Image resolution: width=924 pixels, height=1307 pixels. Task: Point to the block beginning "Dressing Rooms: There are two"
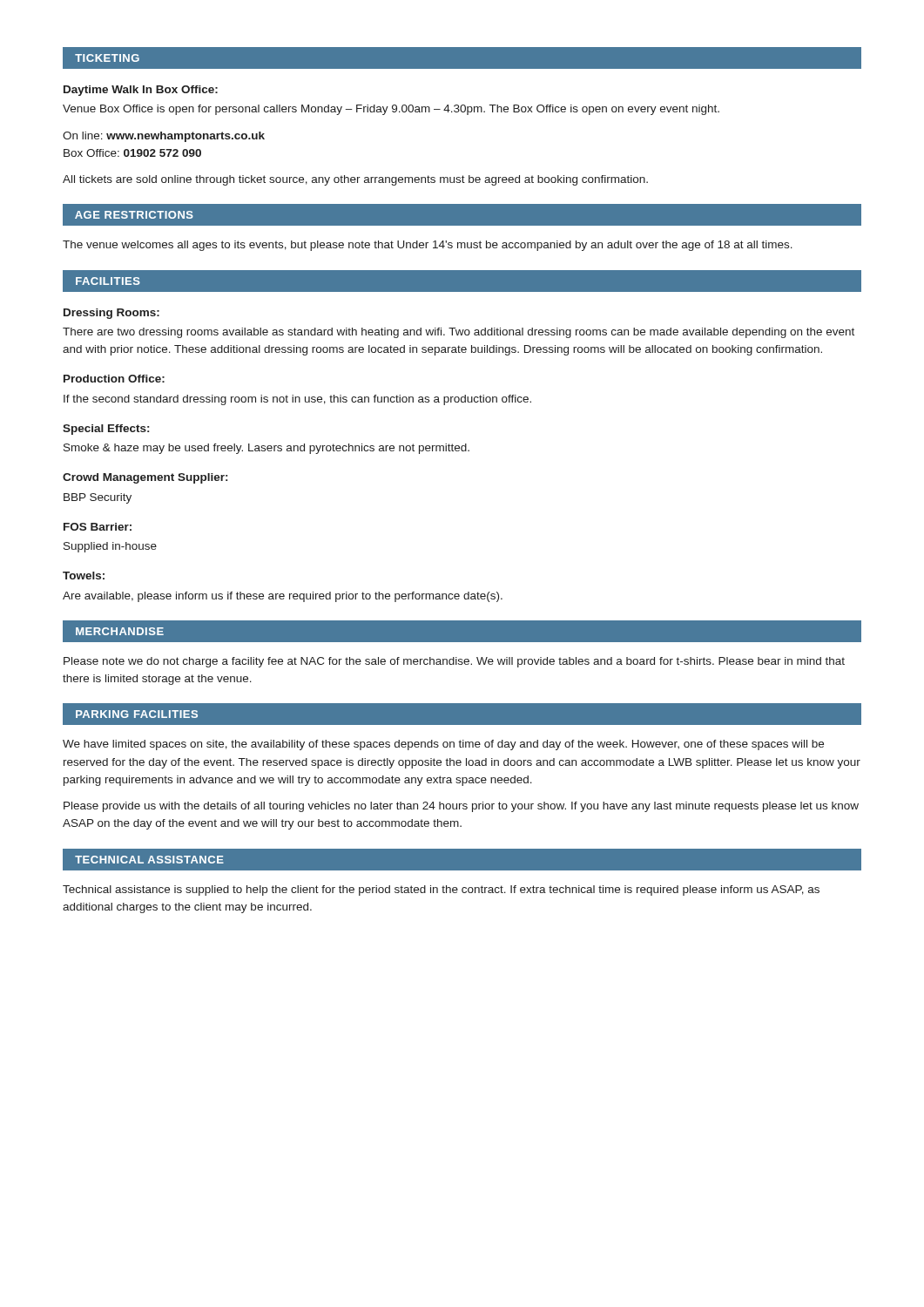coord(462,331)
